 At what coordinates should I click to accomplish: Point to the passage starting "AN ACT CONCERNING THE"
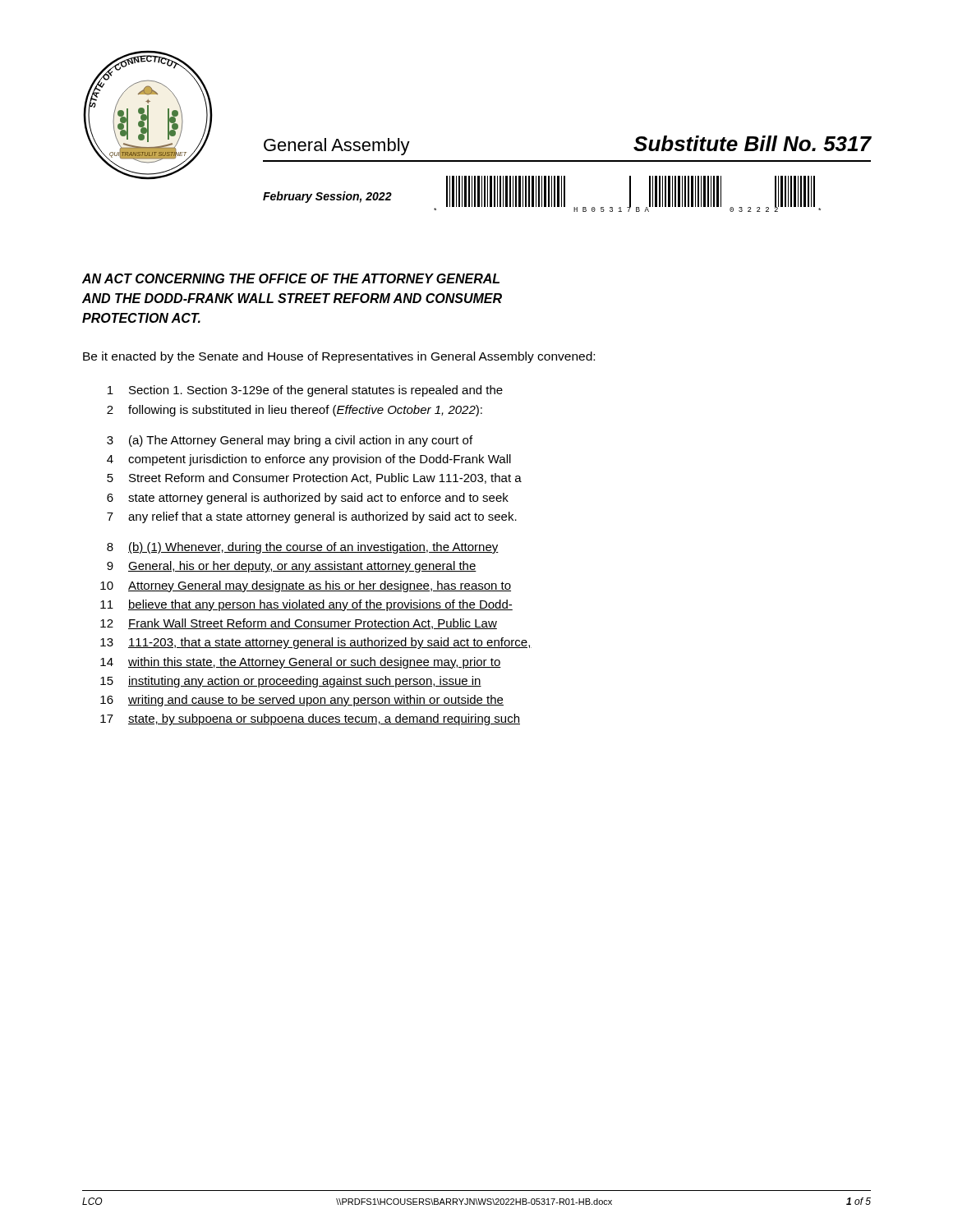click(476, 299)
